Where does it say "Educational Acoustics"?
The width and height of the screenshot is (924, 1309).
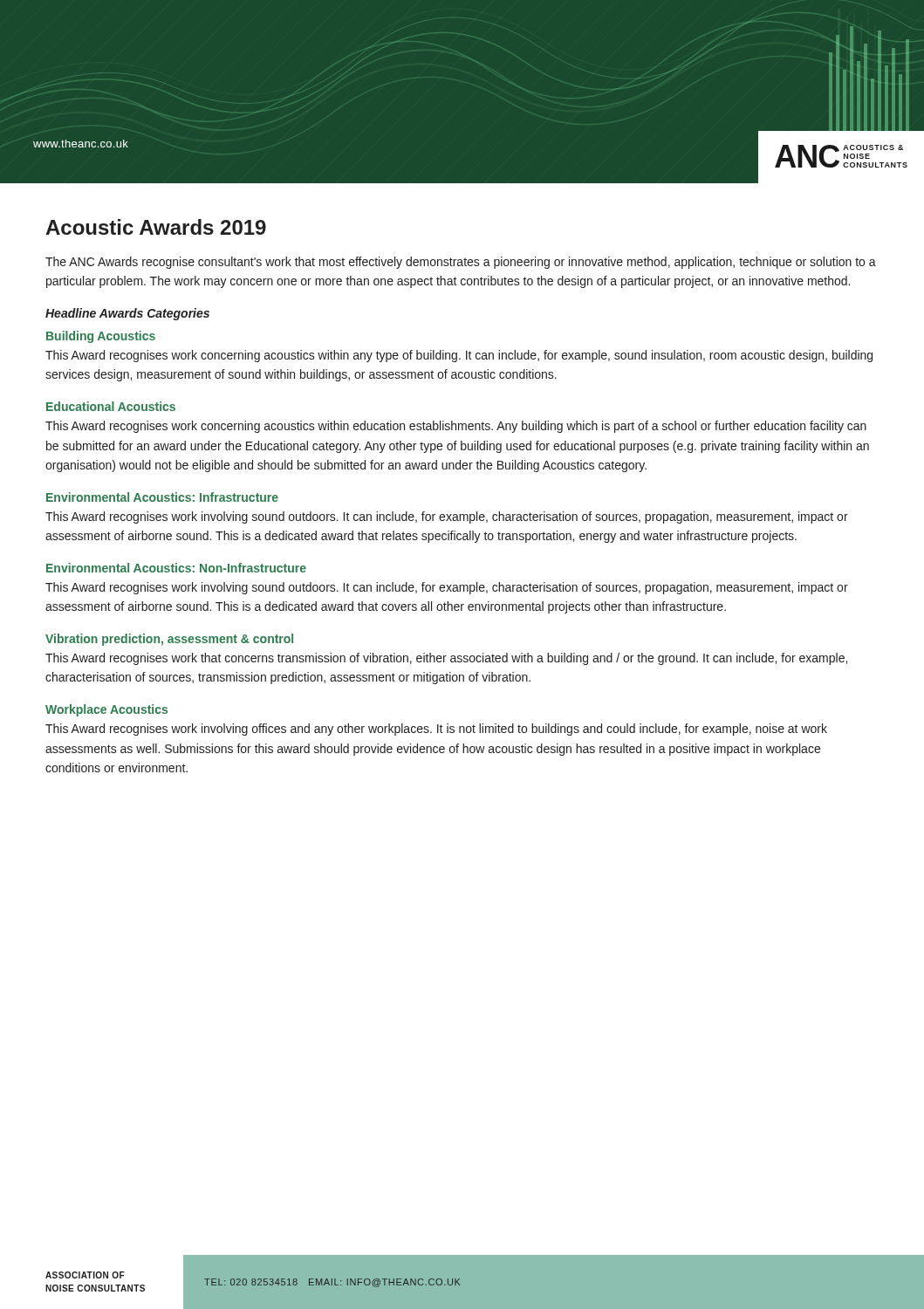[111, 407]
